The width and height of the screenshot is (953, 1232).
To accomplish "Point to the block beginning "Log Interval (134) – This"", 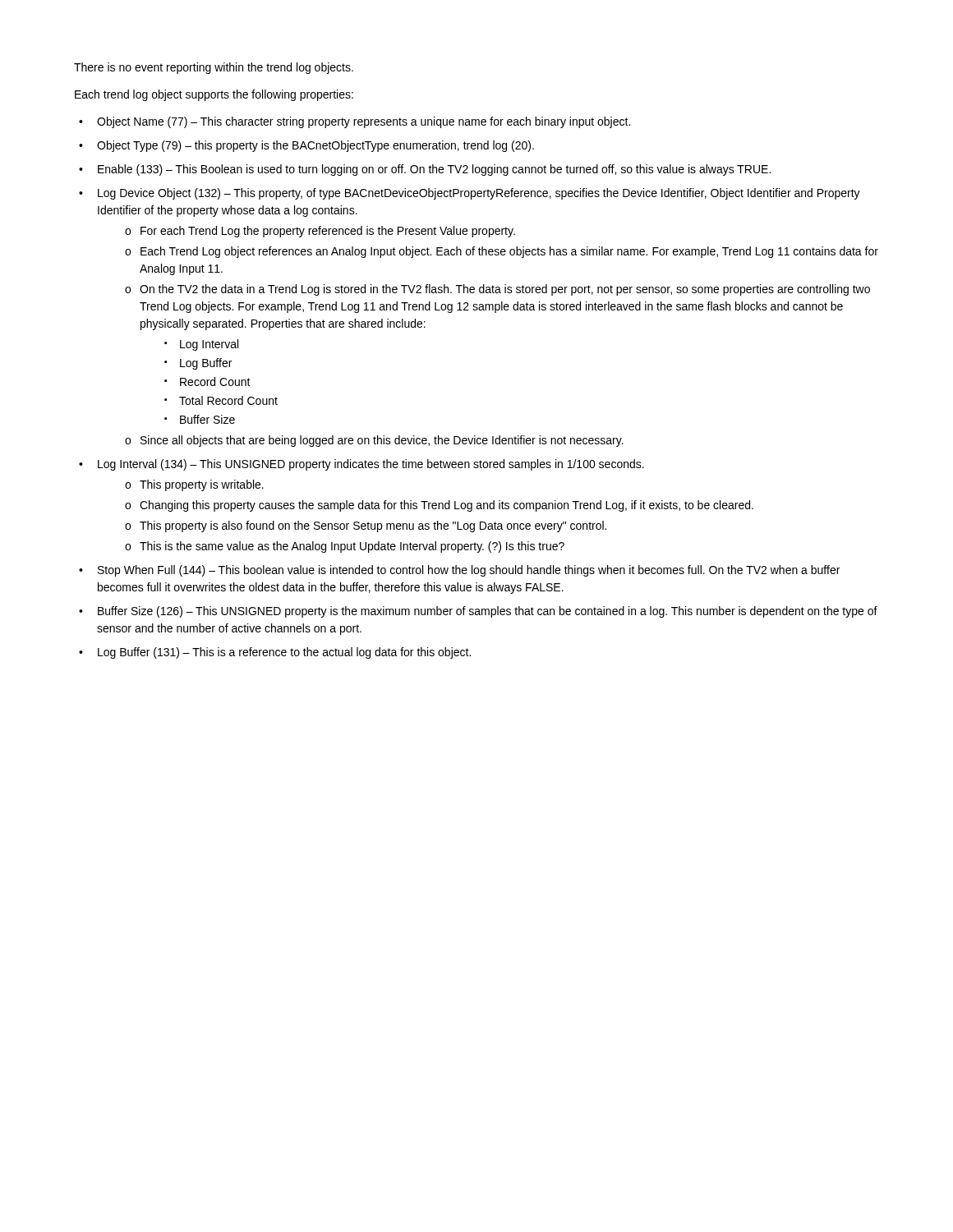I will (x=488, y=506).
